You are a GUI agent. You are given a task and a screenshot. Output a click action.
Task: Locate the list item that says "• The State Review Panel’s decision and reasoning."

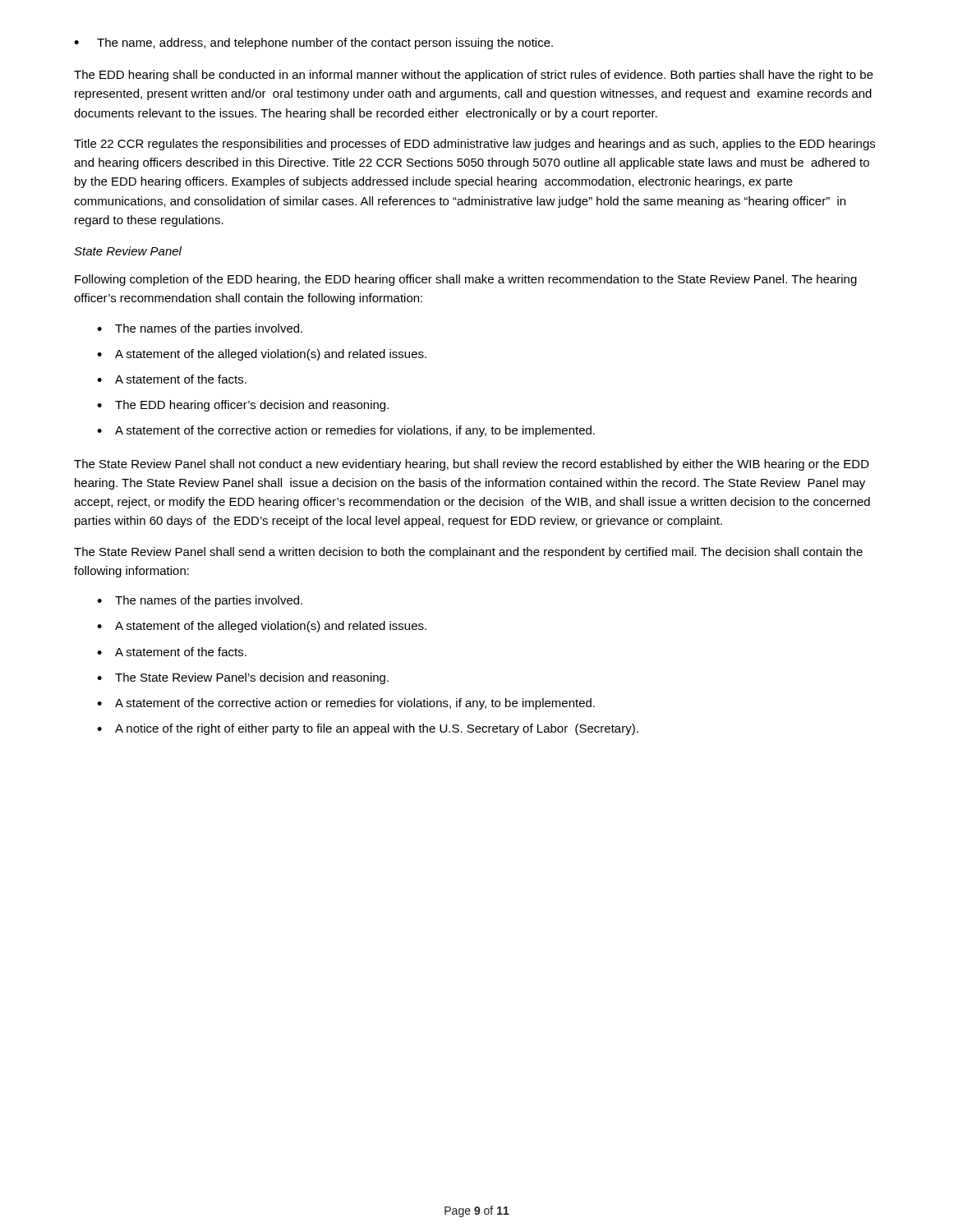243,678
